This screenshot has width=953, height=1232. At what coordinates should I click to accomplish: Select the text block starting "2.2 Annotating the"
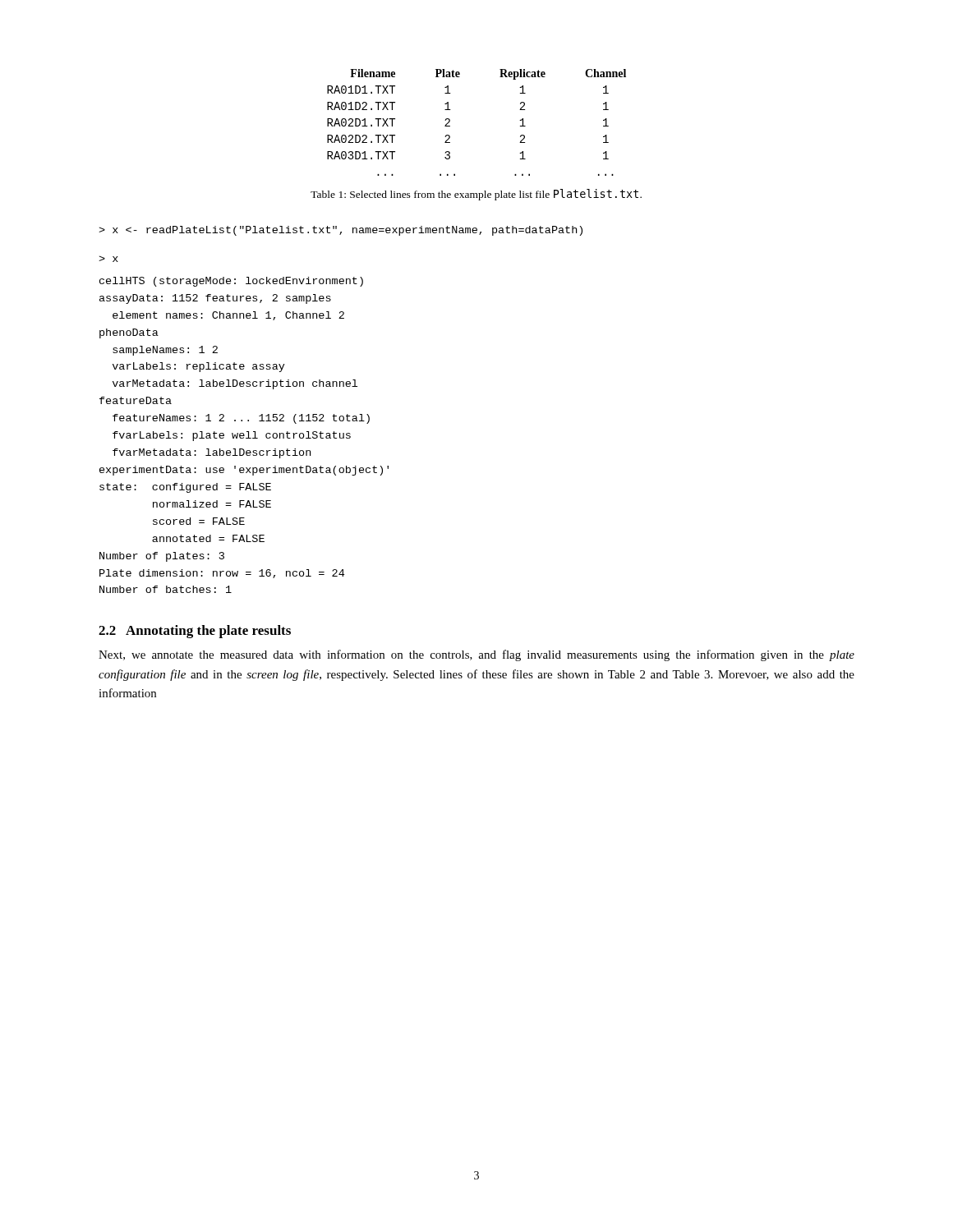pyautogui.click(x=195, y=631)
